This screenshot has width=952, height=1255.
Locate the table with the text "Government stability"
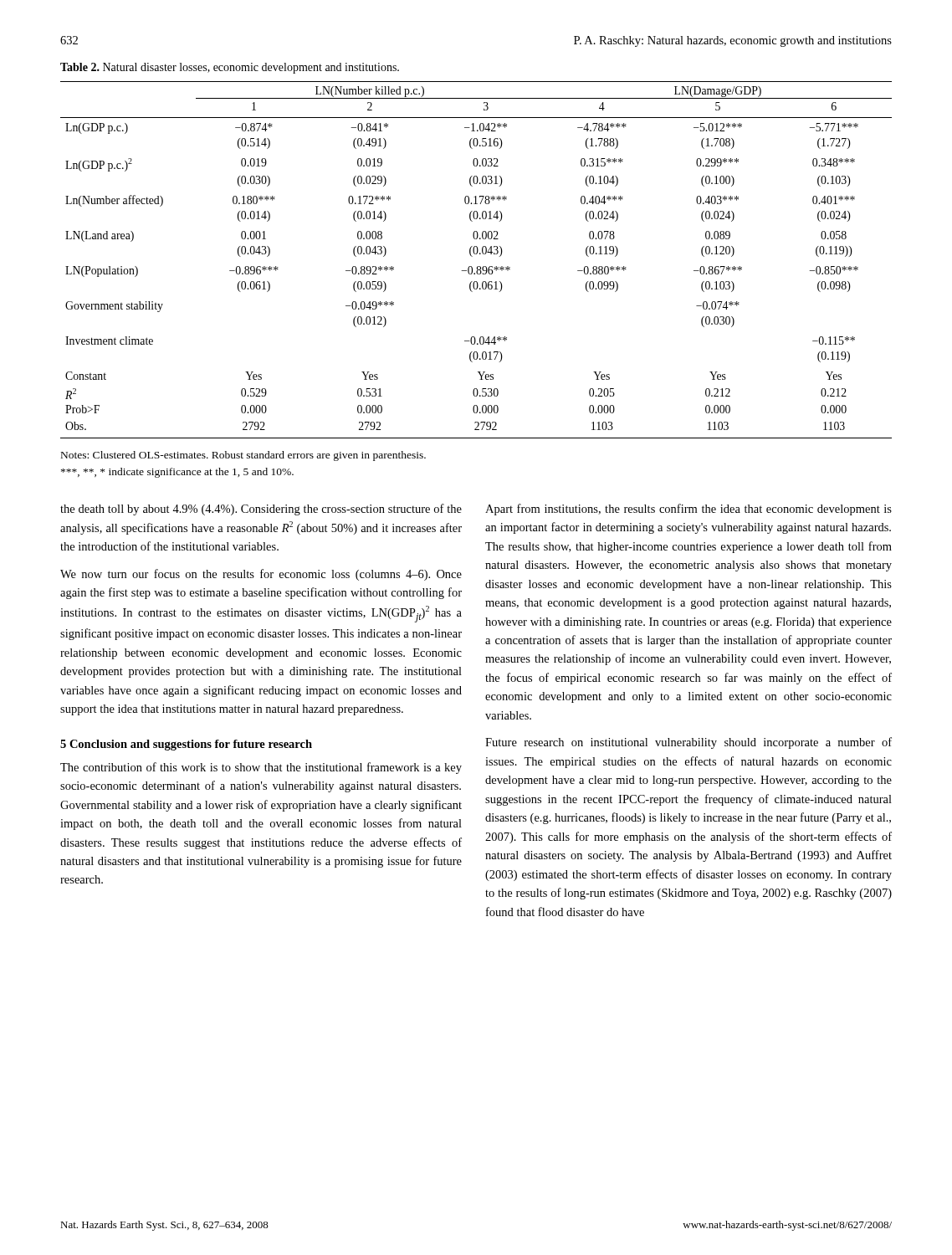tap(476, 260)
